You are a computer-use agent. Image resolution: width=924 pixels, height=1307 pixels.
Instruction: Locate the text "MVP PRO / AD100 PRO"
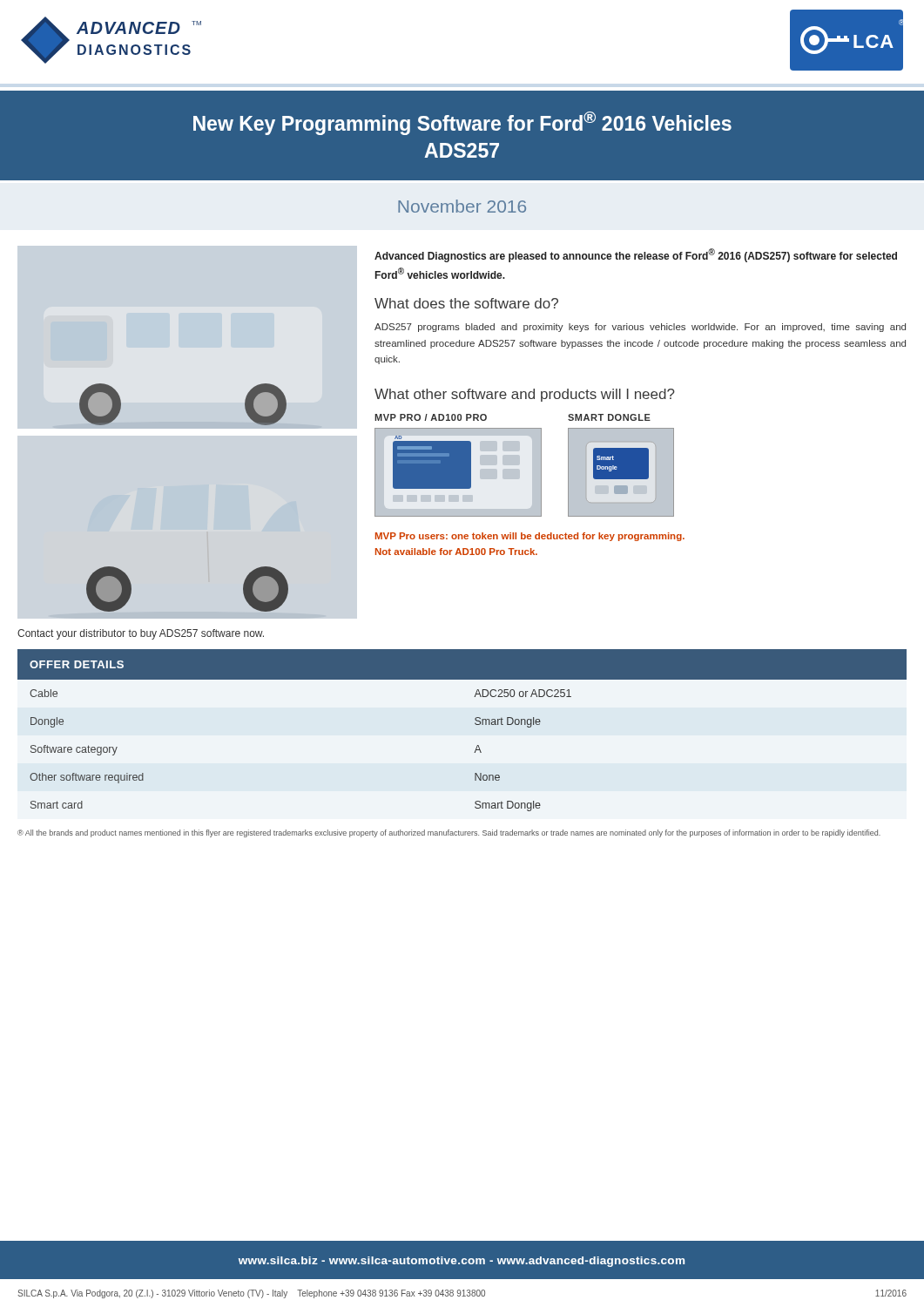431,418
